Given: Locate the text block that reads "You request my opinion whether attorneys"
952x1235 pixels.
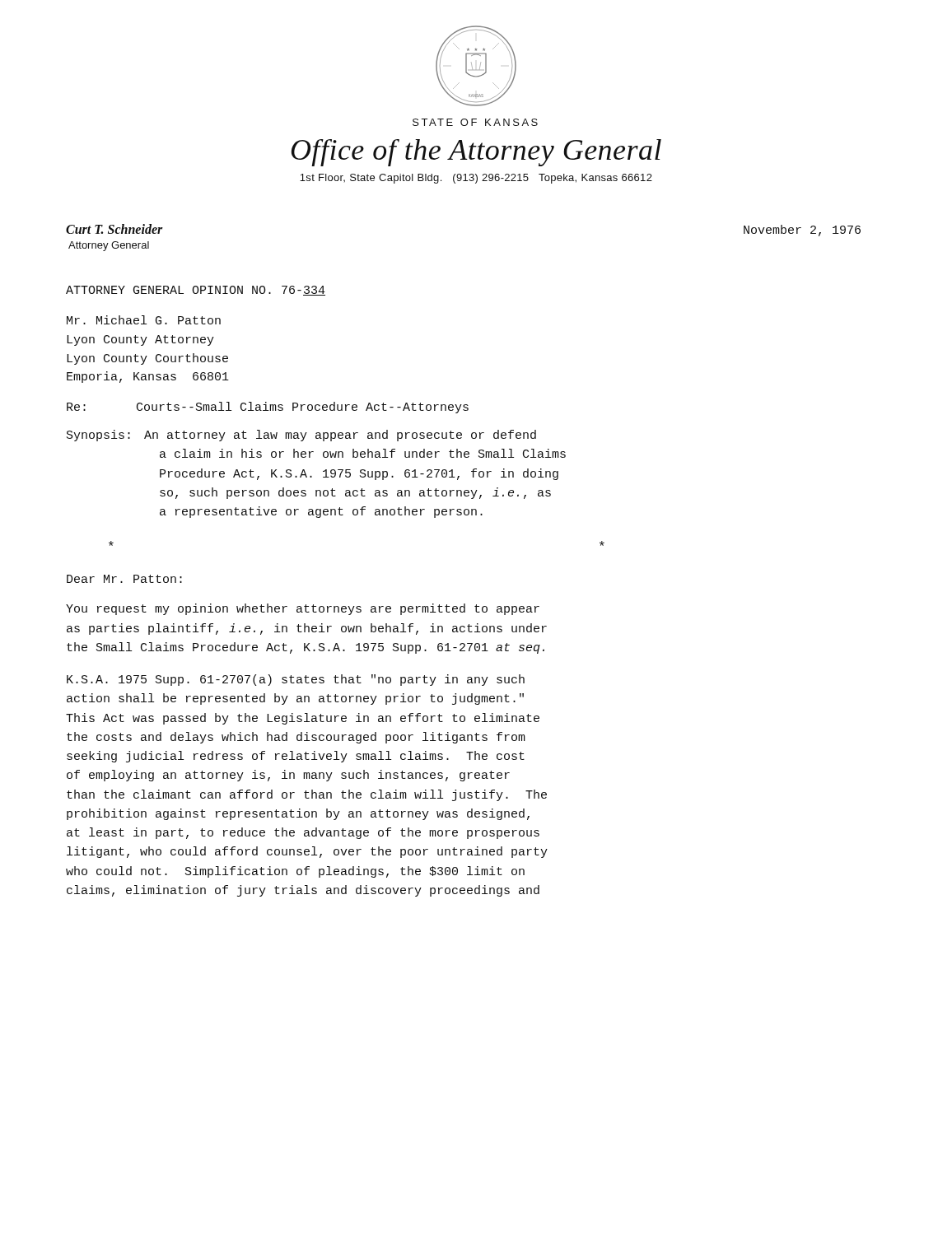Looking at the screenshot, I should (x=307, y=629).
